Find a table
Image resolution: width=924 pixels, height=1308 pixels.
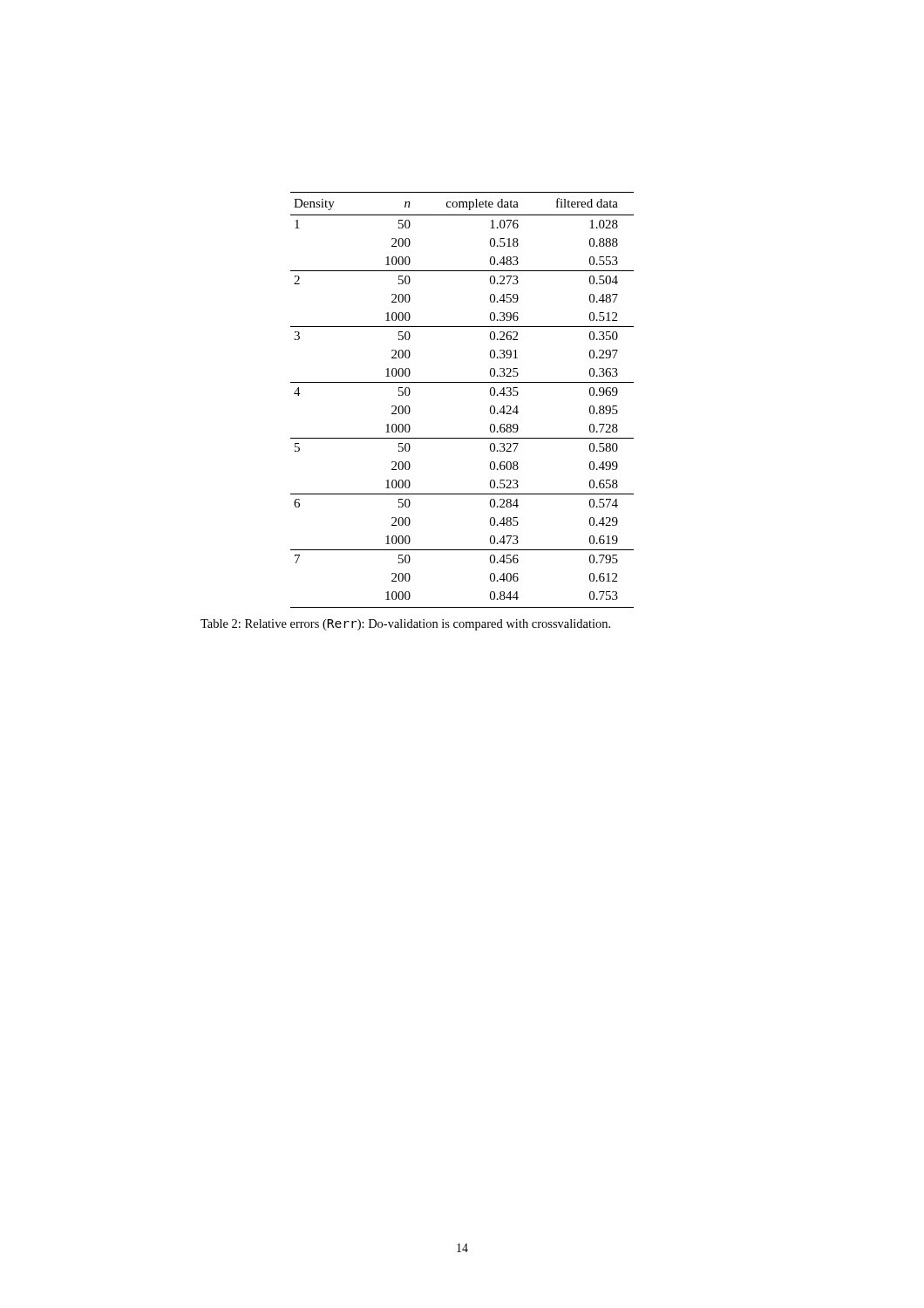click(x=462, y=400)
